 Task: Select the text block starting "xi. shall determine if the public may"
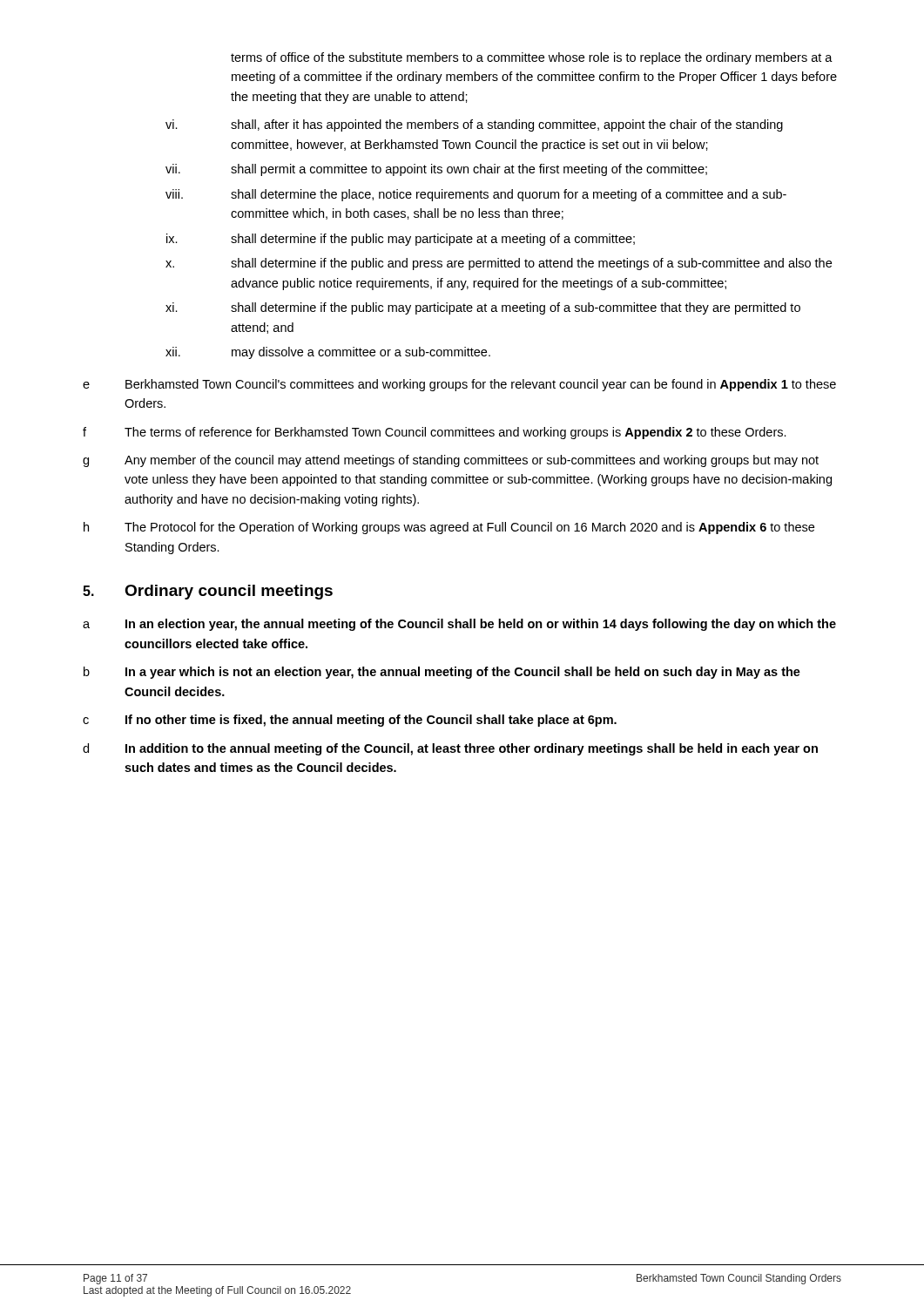[x=462, y=318]
